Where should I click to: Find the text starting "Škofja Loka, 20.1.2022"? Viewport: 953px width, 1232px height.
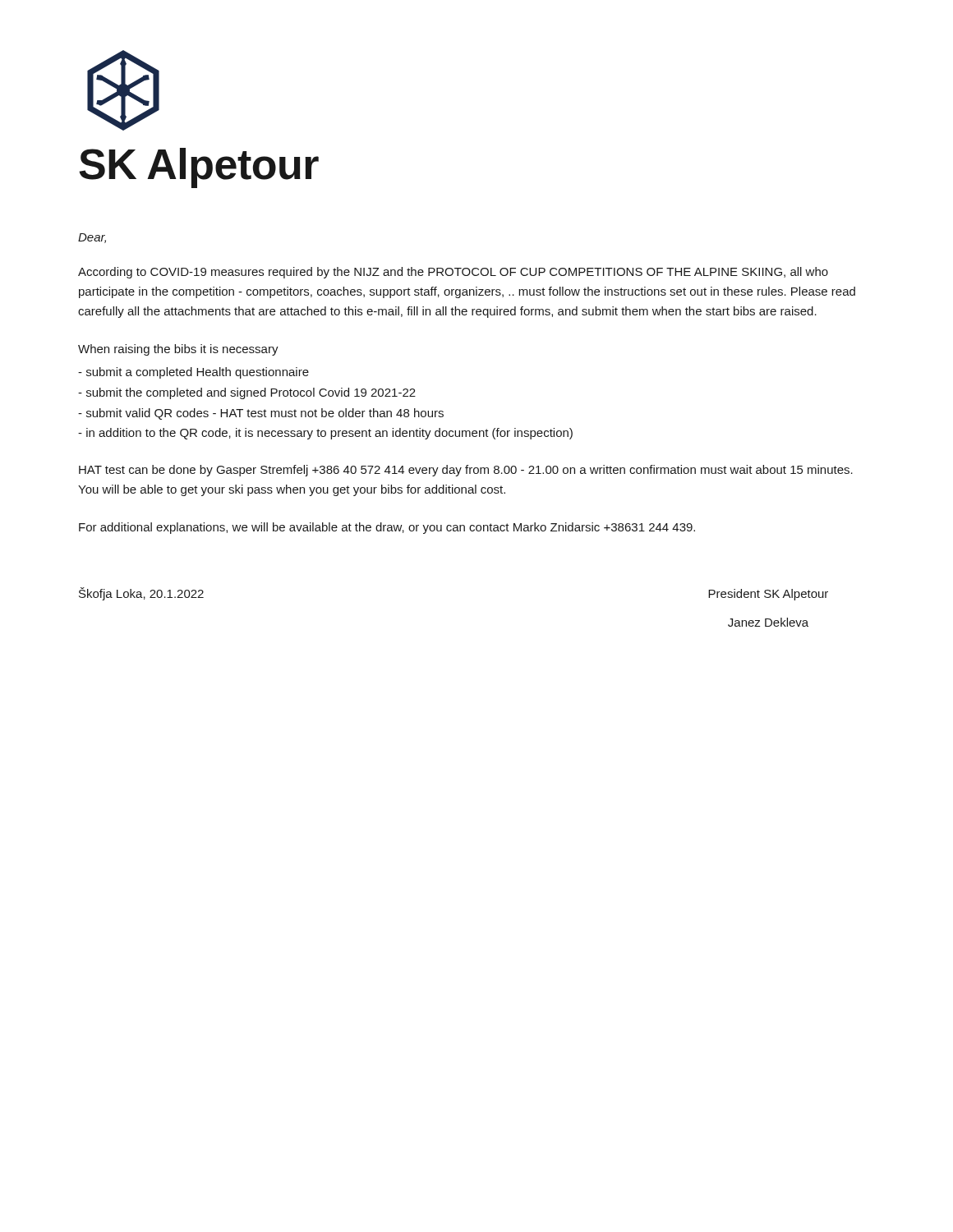[141, 593]
